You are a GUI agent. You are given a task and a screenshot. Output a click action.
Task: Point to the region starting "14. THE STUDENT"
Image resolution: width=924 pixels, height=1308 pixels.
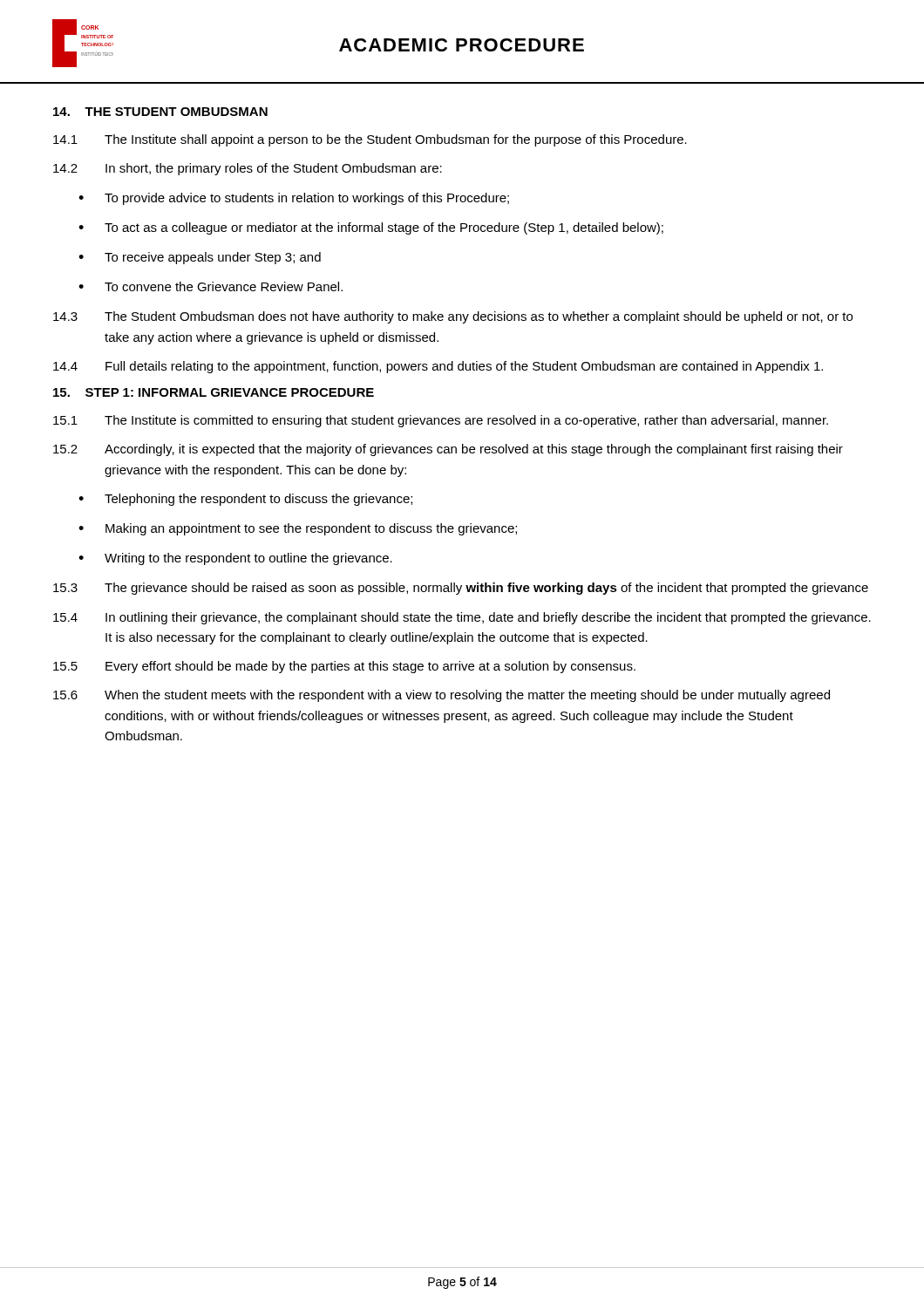pyautogui.click(x=160, y=111)
